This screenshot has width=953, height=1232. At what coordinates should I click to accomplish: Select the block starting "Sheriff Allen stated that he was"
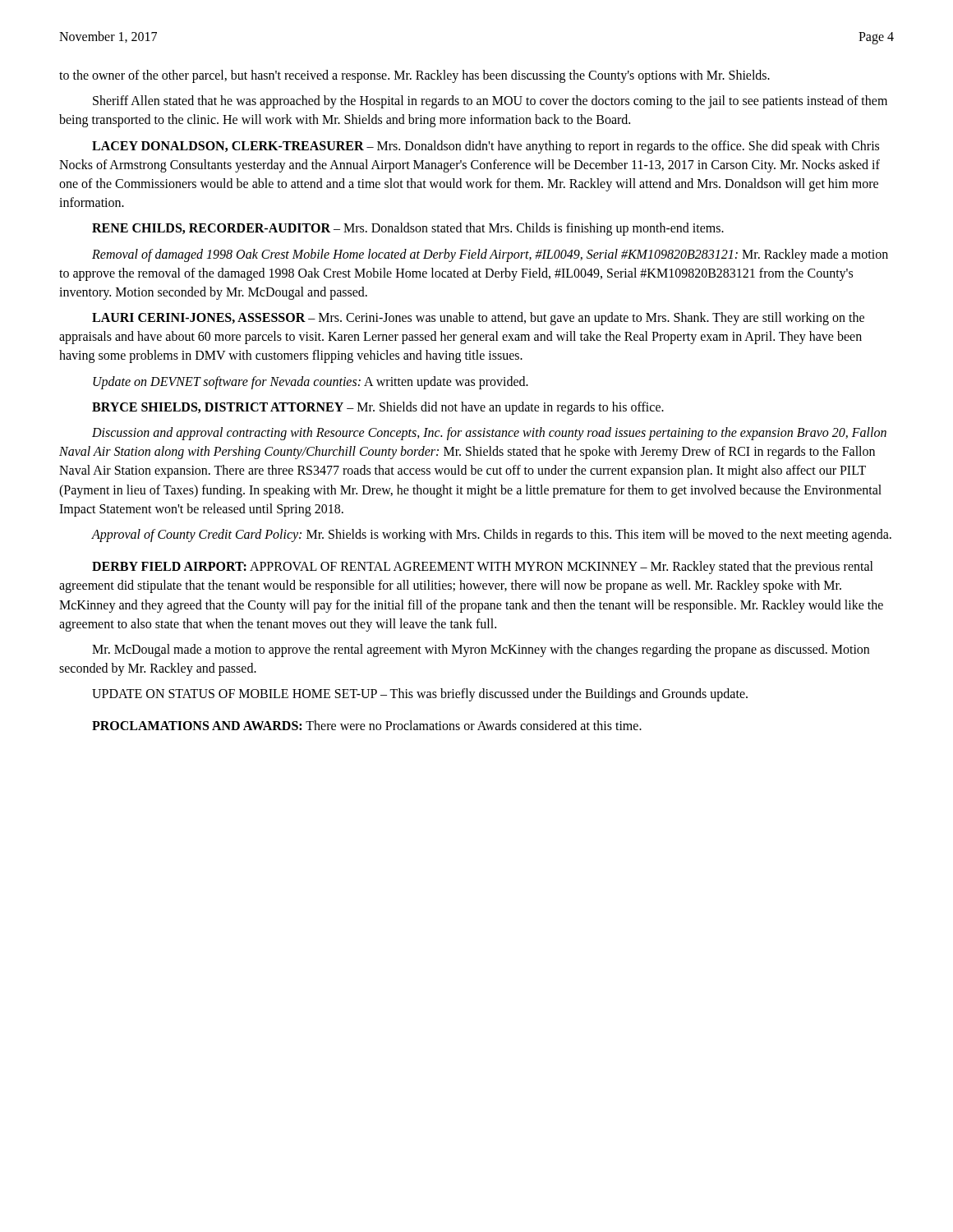pyautogui.click(x=476, y=110)
